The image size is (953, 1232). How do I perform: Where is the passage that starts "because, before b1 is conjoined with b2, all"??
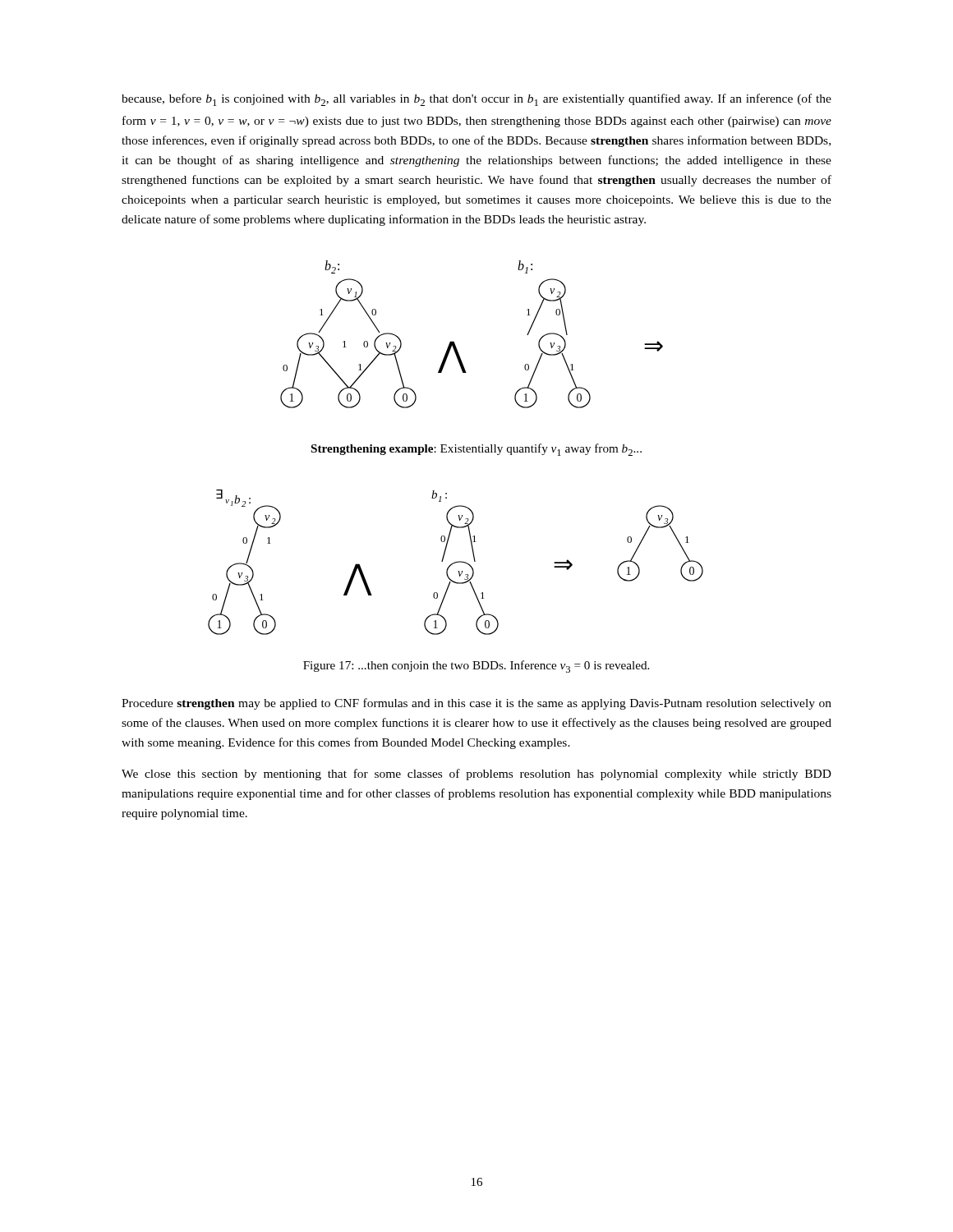[x=476, y=159]
